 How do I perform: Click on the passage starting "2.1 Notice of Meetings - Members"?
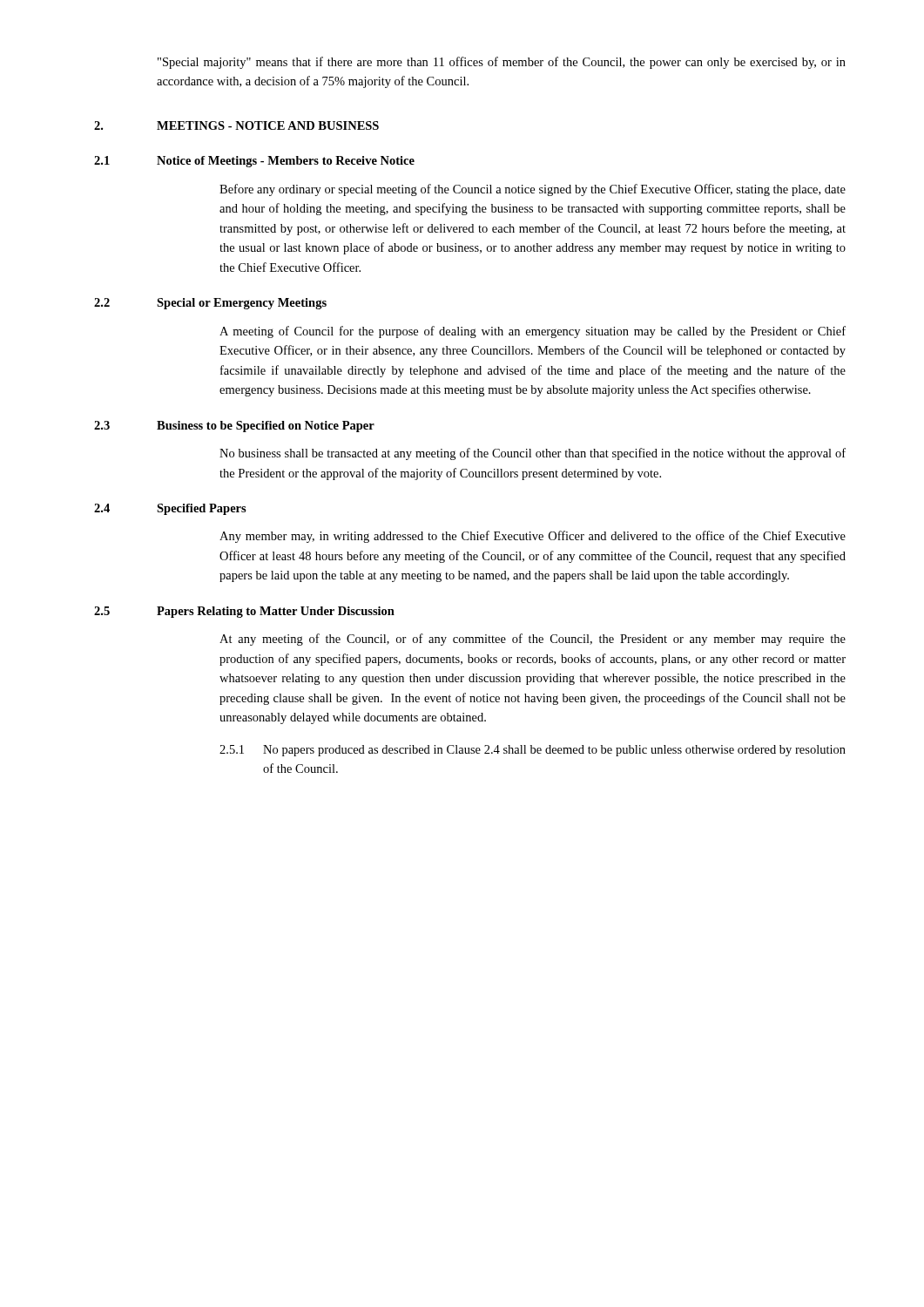tap(254, 161)
